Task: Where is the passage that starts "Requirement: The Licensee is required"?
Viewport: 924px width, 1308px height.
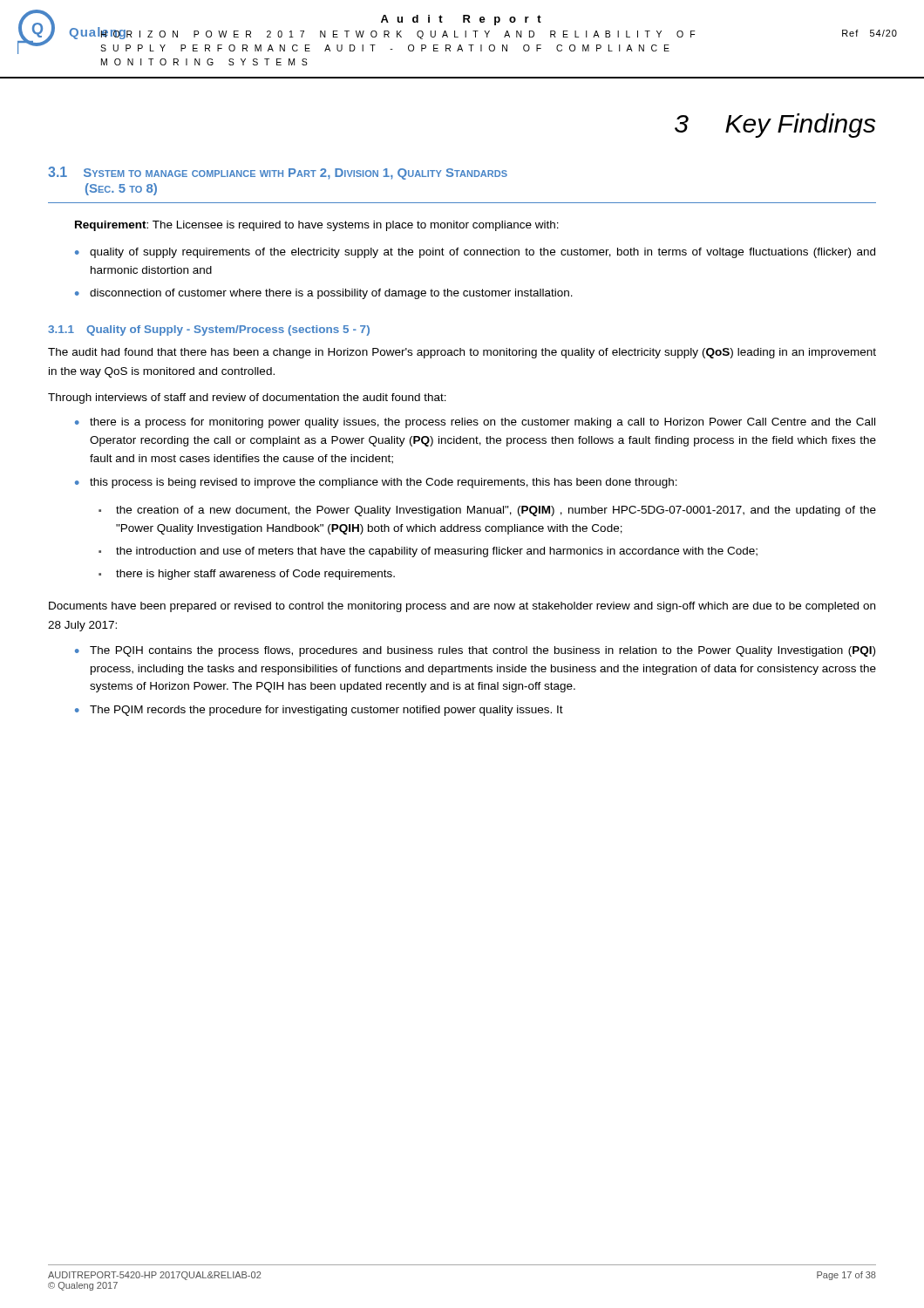Action: 317,225
